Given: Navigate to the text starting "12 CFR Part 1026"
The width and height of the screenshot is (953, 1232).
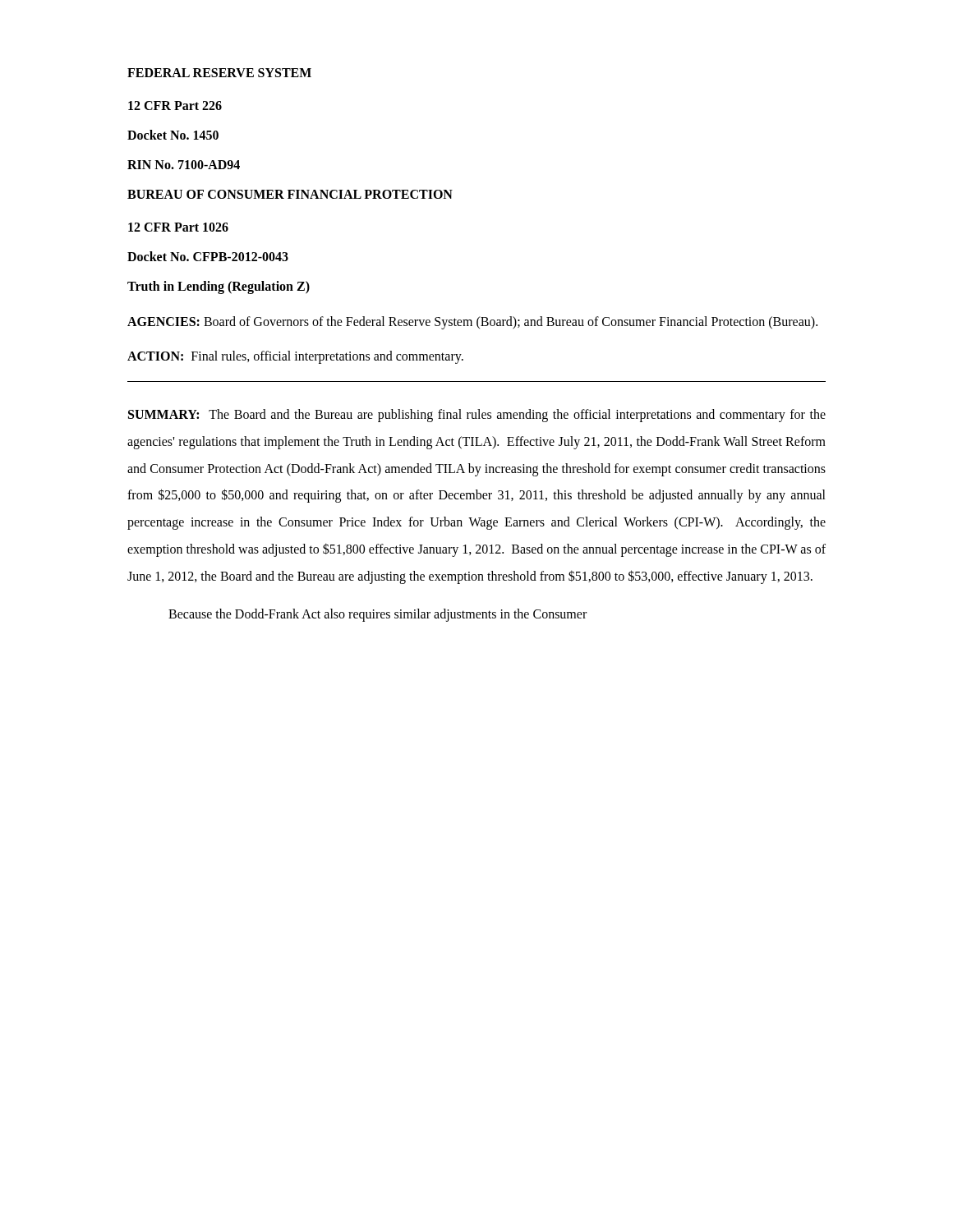Looking at the screenshot, I should (178, 227).
